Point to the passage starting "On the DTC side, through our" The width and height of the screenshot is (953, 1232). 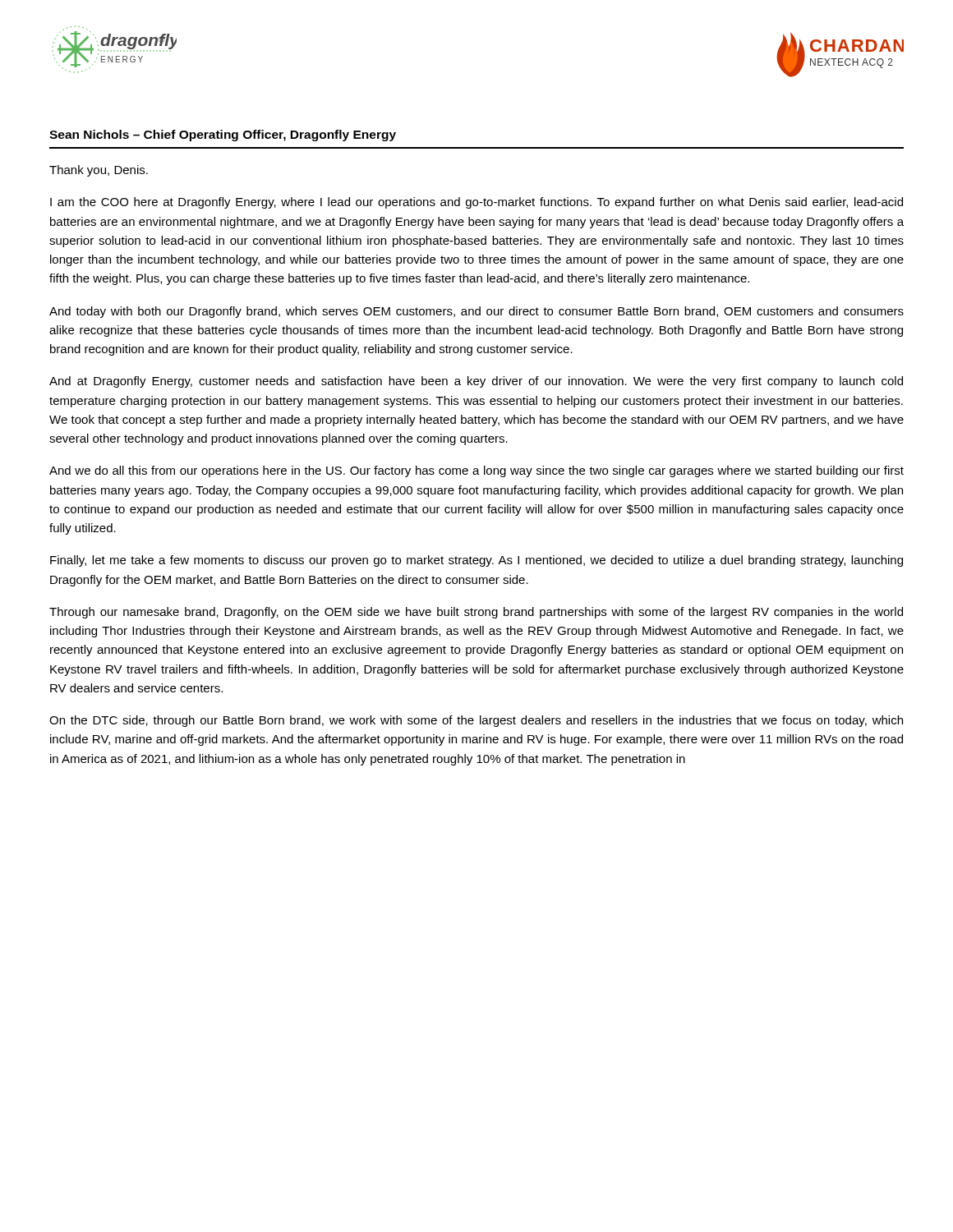(x=476, y=739)
